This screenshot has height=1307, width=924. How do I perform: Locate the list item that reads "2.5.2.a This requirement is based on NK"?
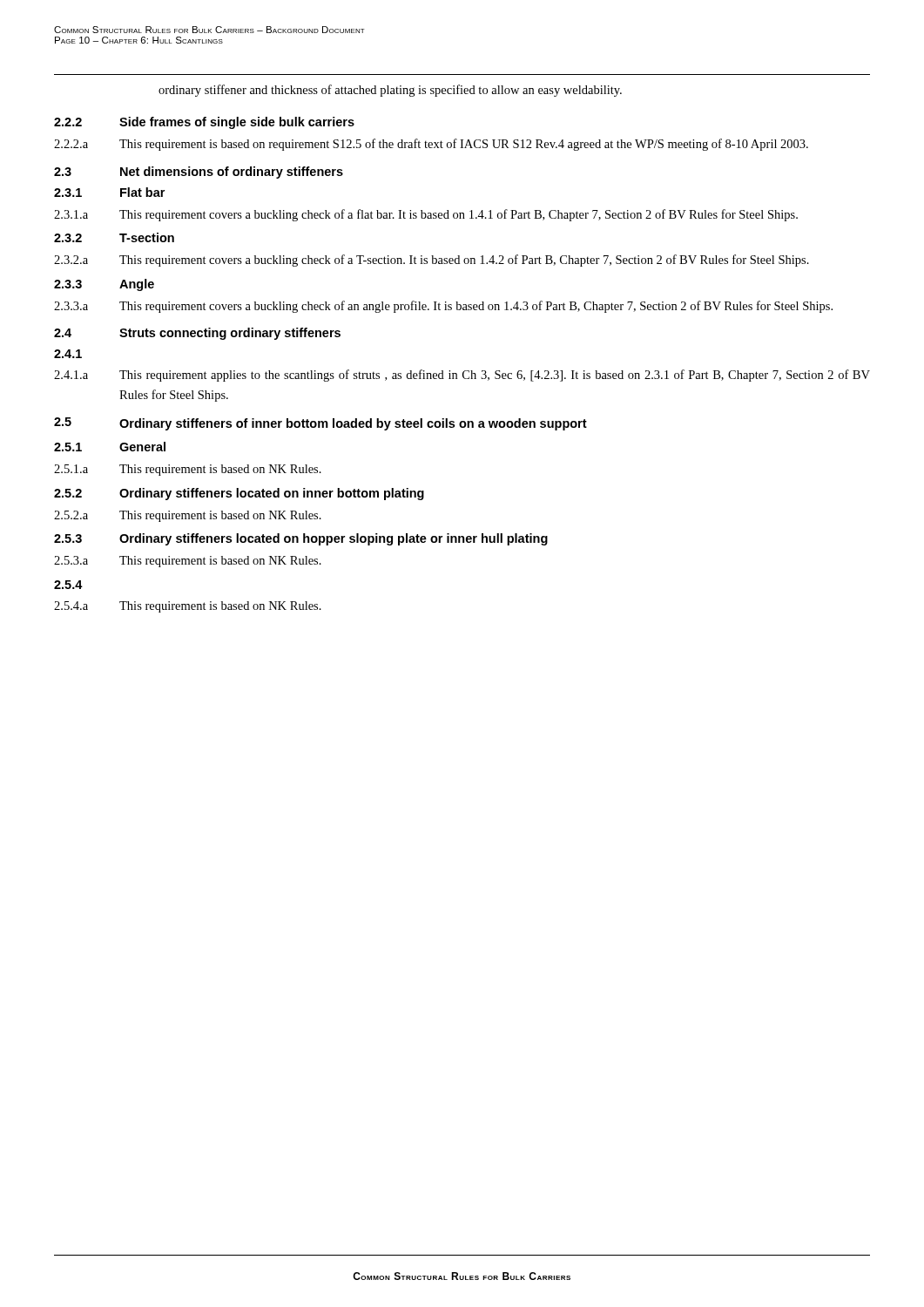point(188,516)
